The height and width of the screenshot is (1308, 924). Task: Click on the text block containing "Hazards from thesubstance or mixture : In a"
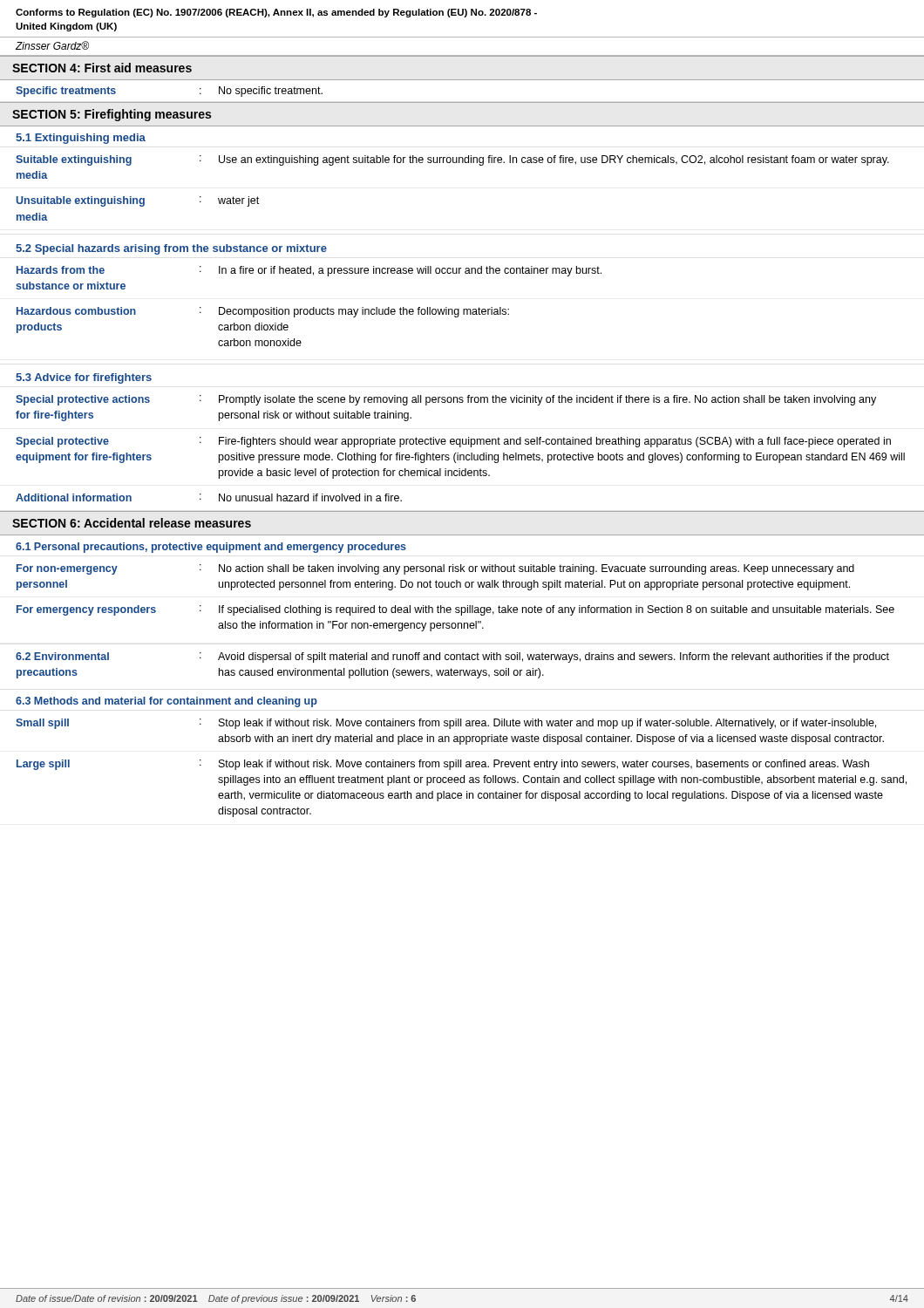(x=462, y=278)
